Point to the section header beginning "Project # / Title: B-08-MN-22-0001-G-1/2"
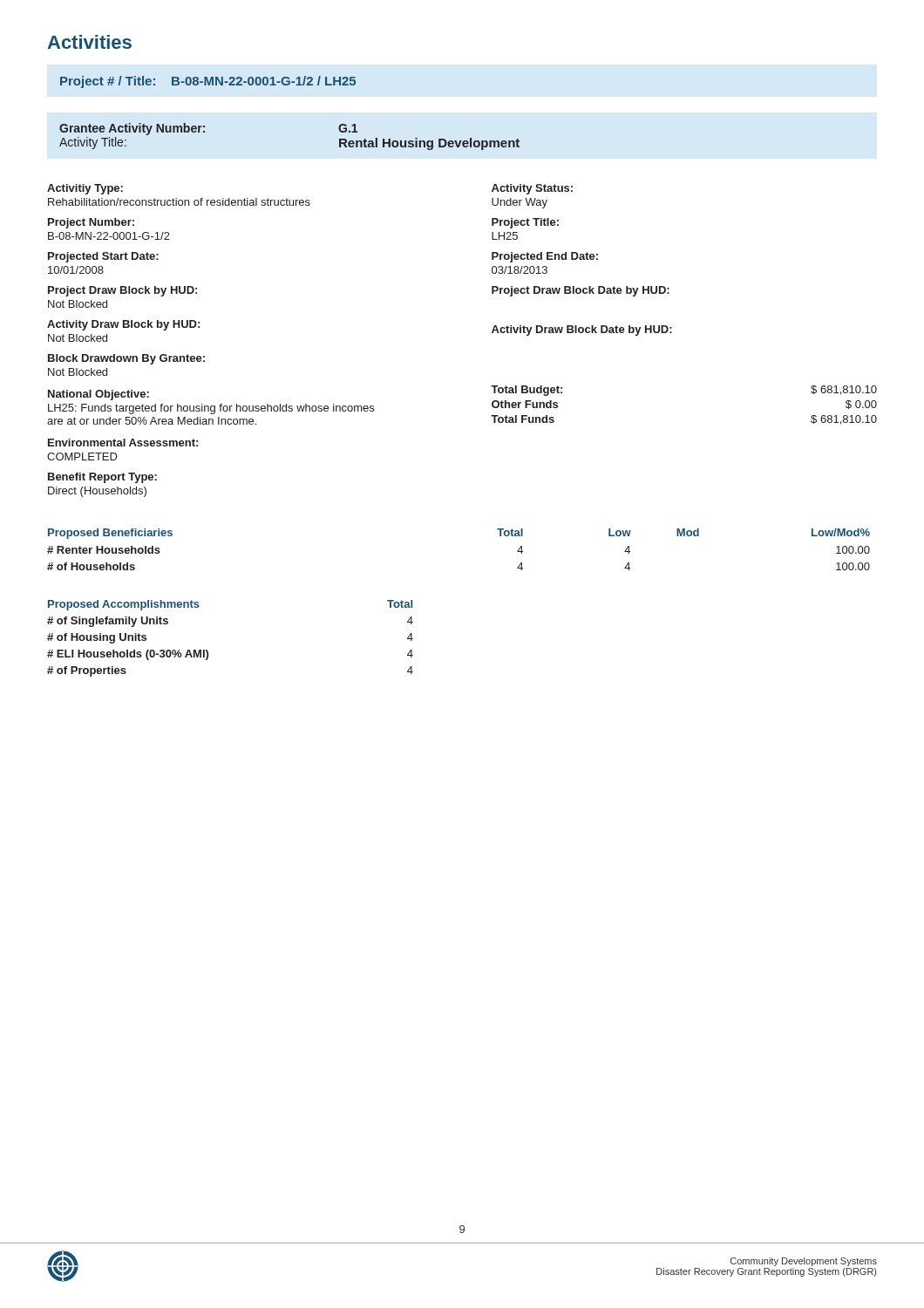924x1308 pixels. (x=208, y=81)
